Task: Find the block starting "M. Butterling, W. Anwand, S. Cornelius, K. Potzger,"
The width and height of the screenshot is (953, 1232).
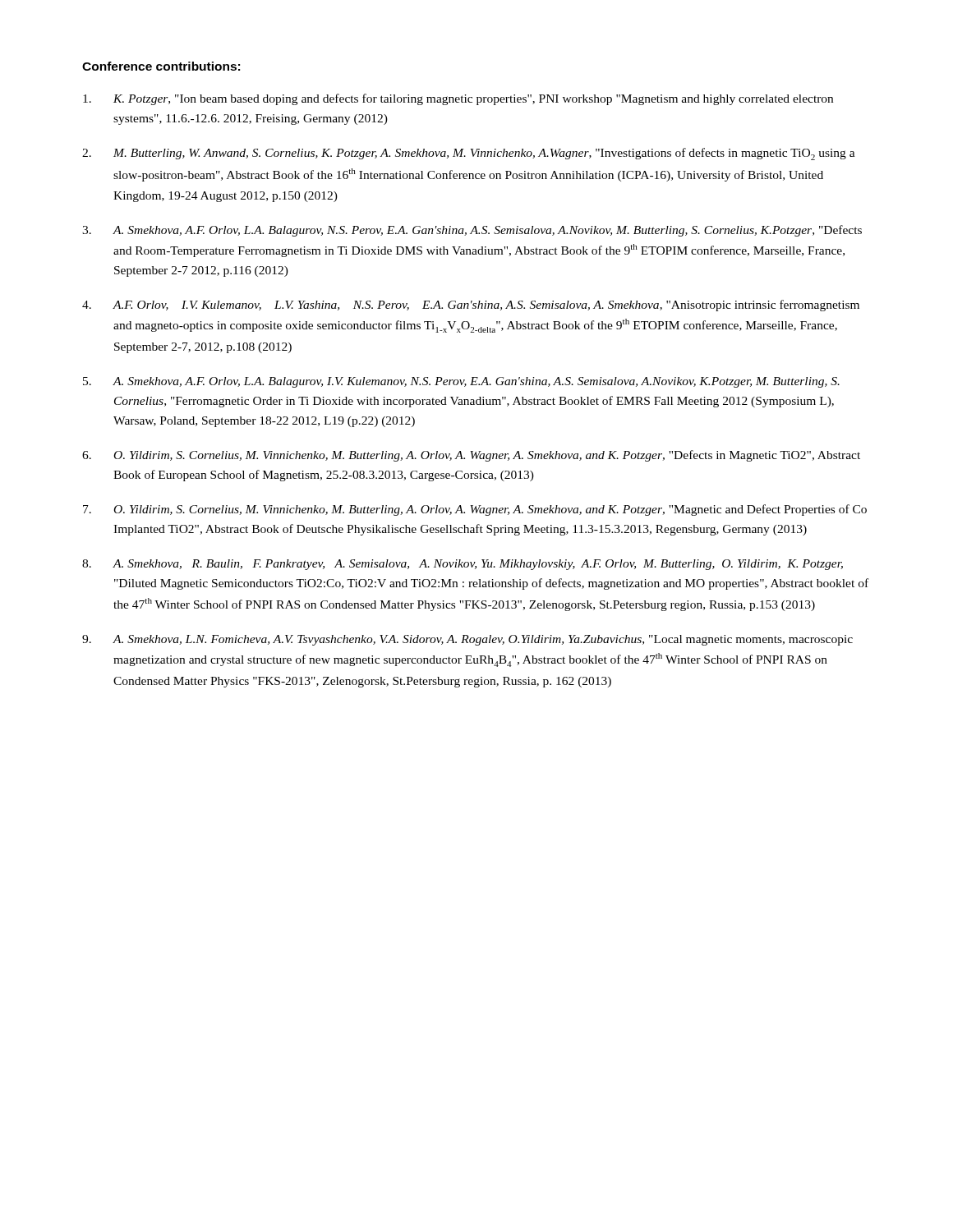Action: [x=492, y=174]
